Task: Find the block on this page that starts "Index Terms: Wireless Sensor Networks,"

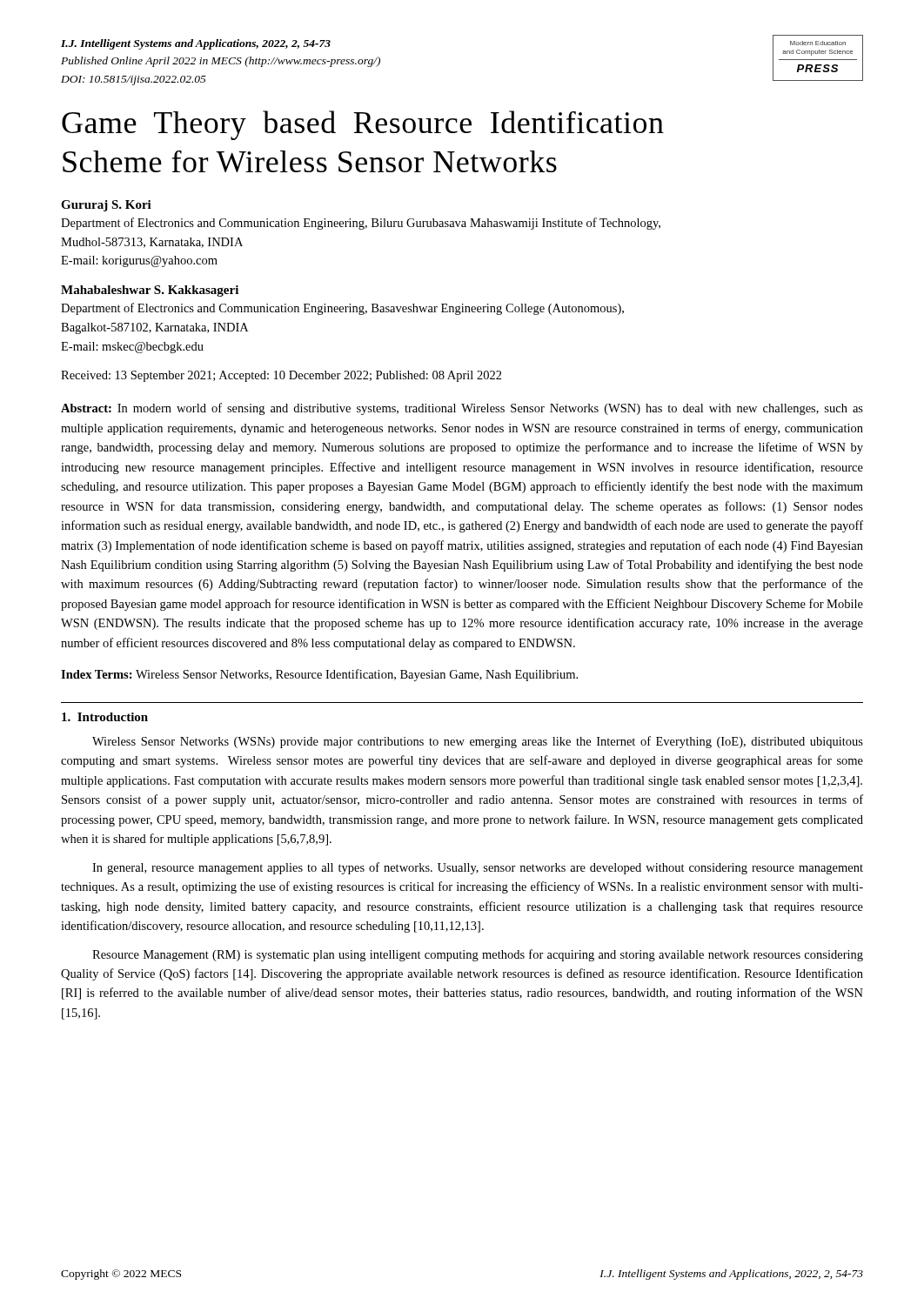Action: 320,675
